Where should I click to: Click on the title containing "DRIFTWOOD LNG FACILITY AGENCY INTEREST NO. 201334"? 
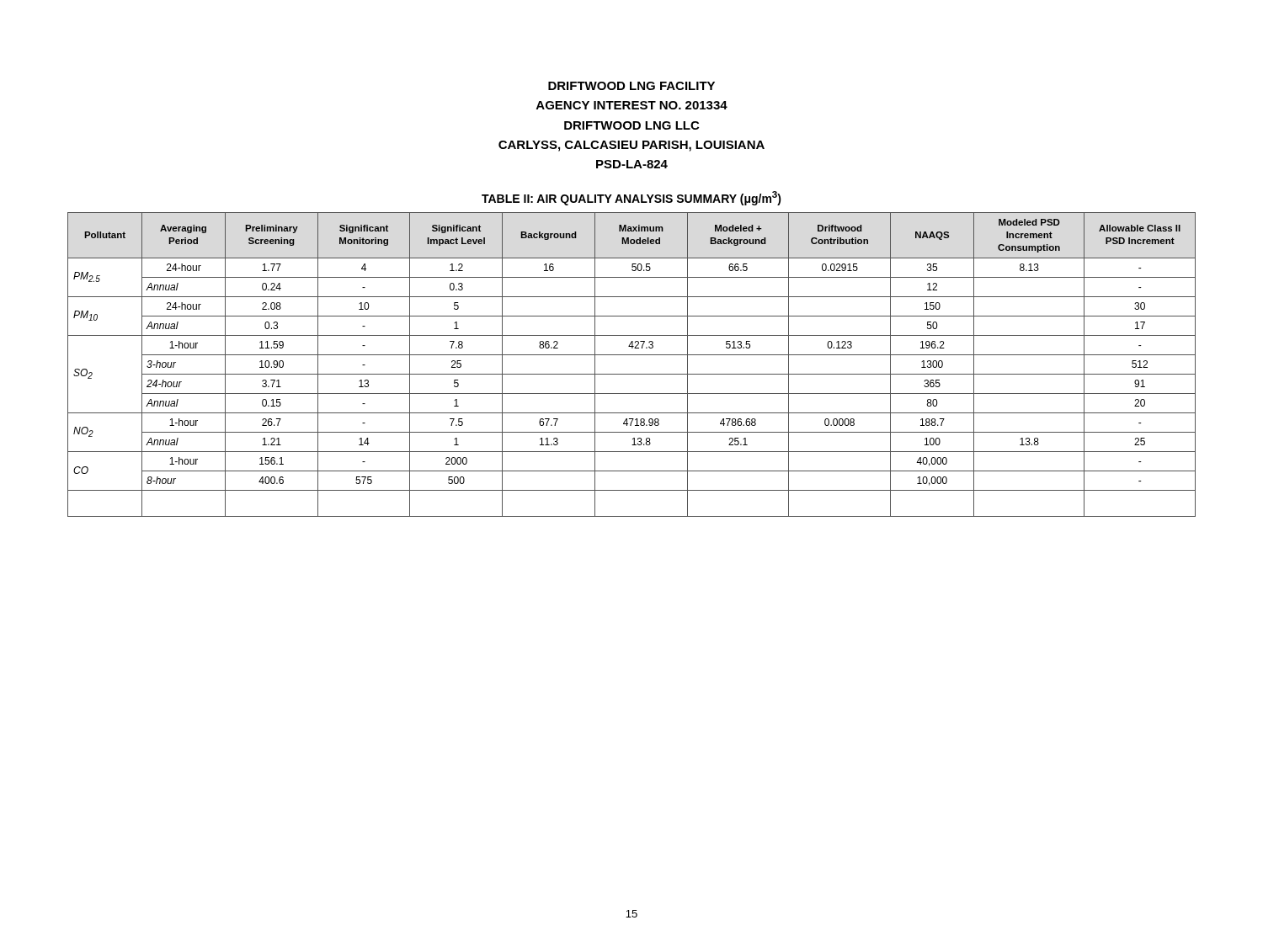pyautogui.click(x=632, y=125)
